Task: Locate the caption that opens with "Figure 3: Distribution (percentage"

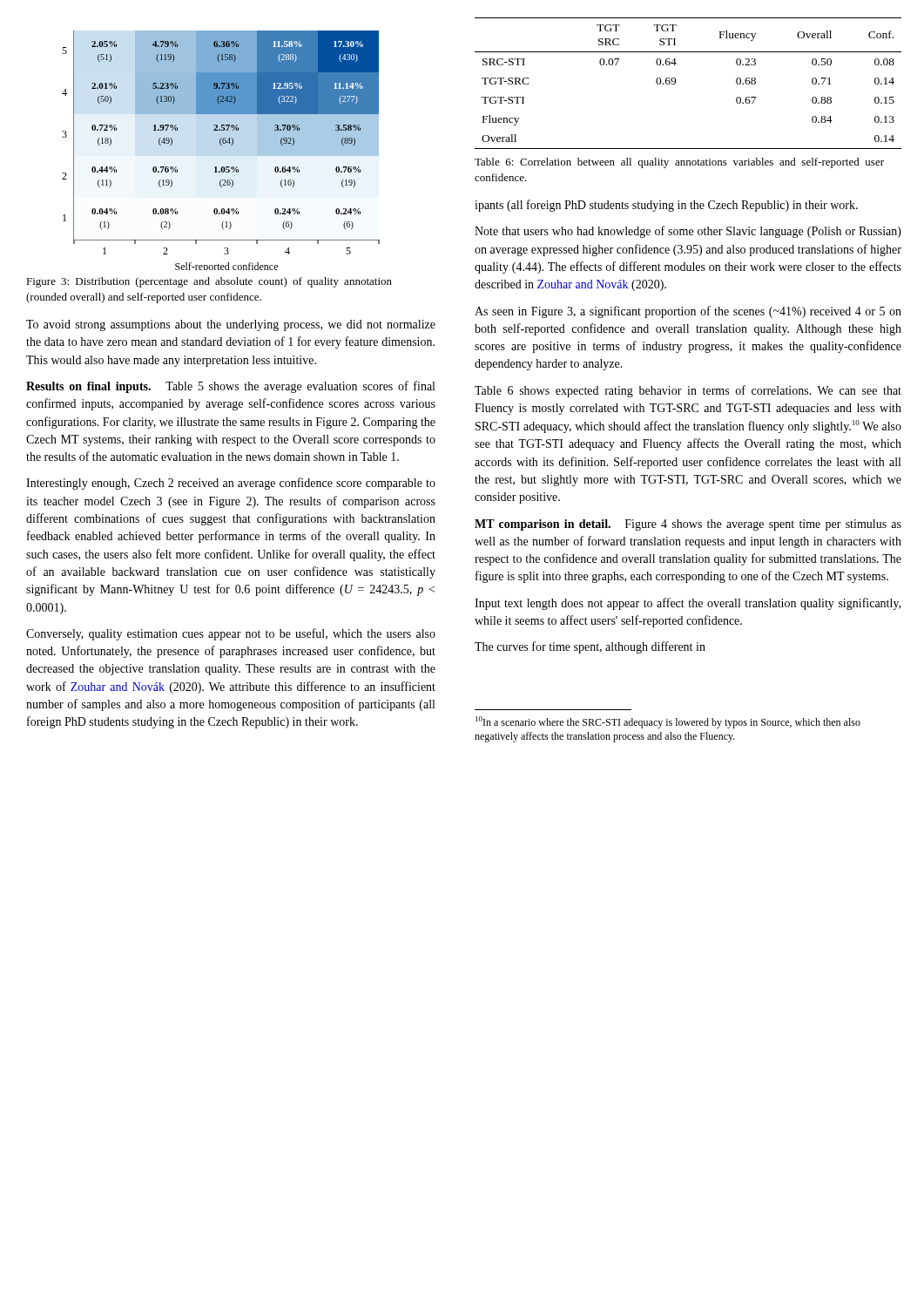Action: click(x=209, y=289)
